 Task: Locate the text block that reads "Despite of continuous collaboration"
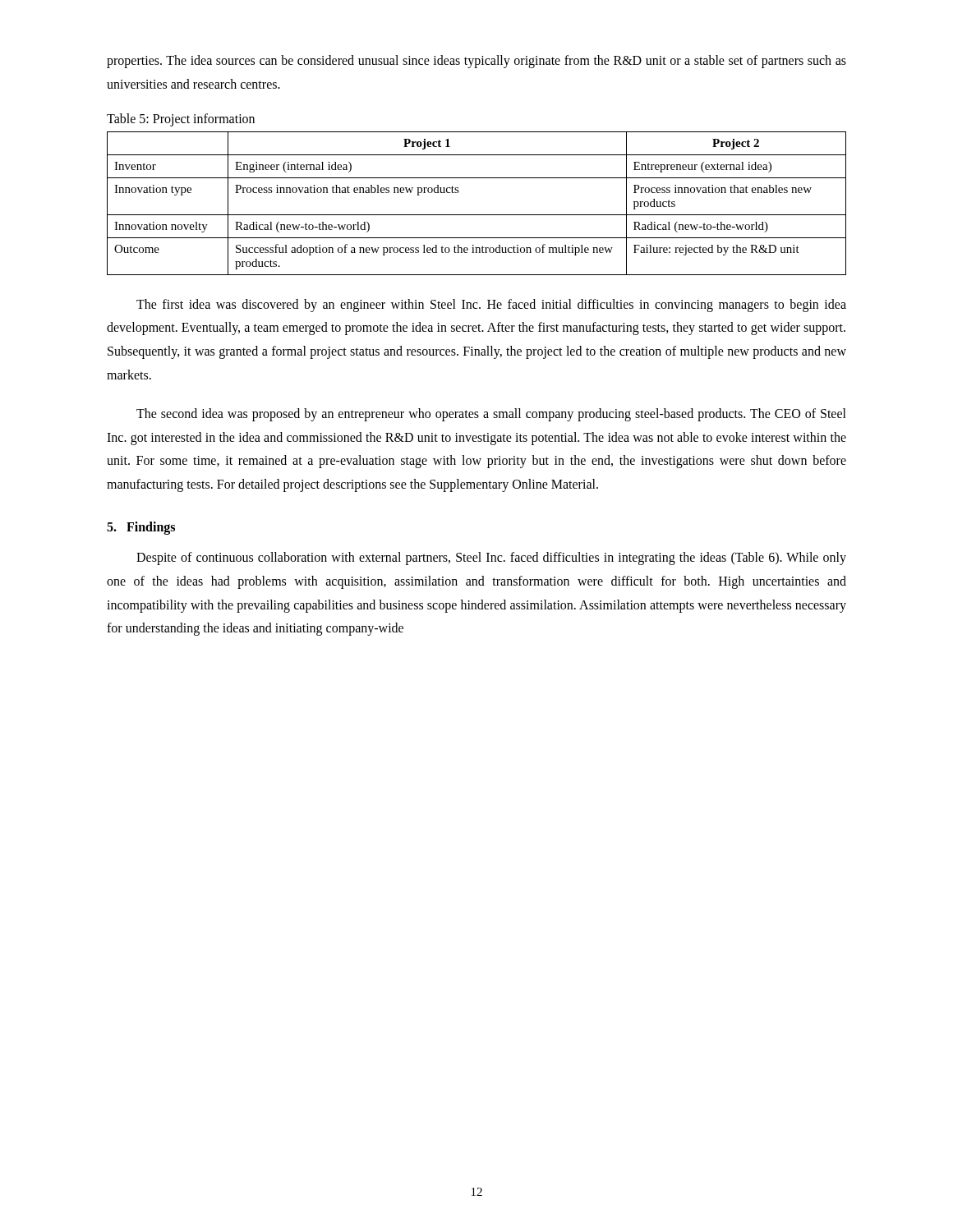click(476, 593)
